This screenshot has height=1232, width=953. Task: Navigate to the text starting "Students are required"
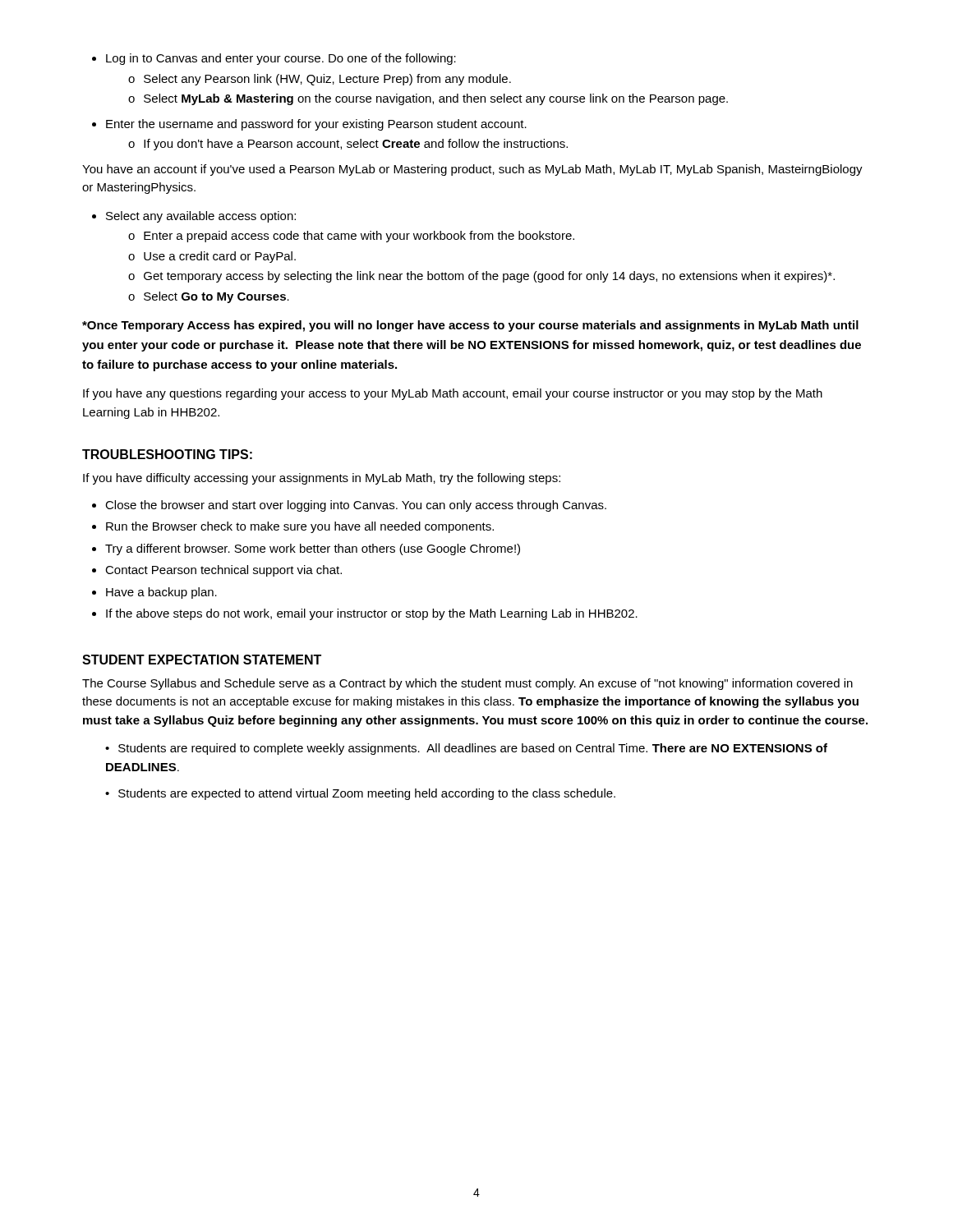pyautogui.click(x=466, y=749)
